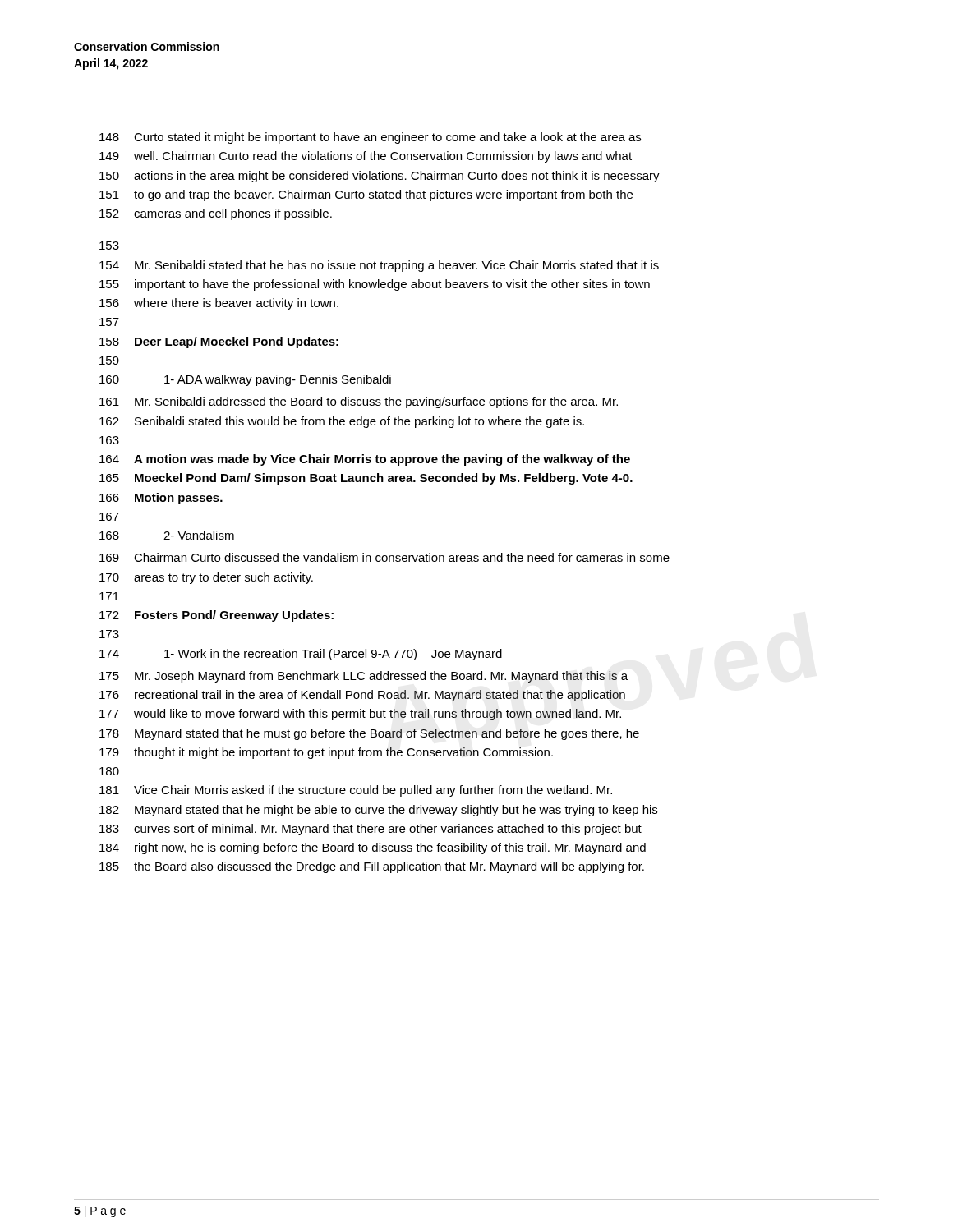Screen dimensions: 1232x953
Task: Click on the section header containing "158Deer Leap/ Moeckel"
Action: pyautogui.click(x=219, y=342)
